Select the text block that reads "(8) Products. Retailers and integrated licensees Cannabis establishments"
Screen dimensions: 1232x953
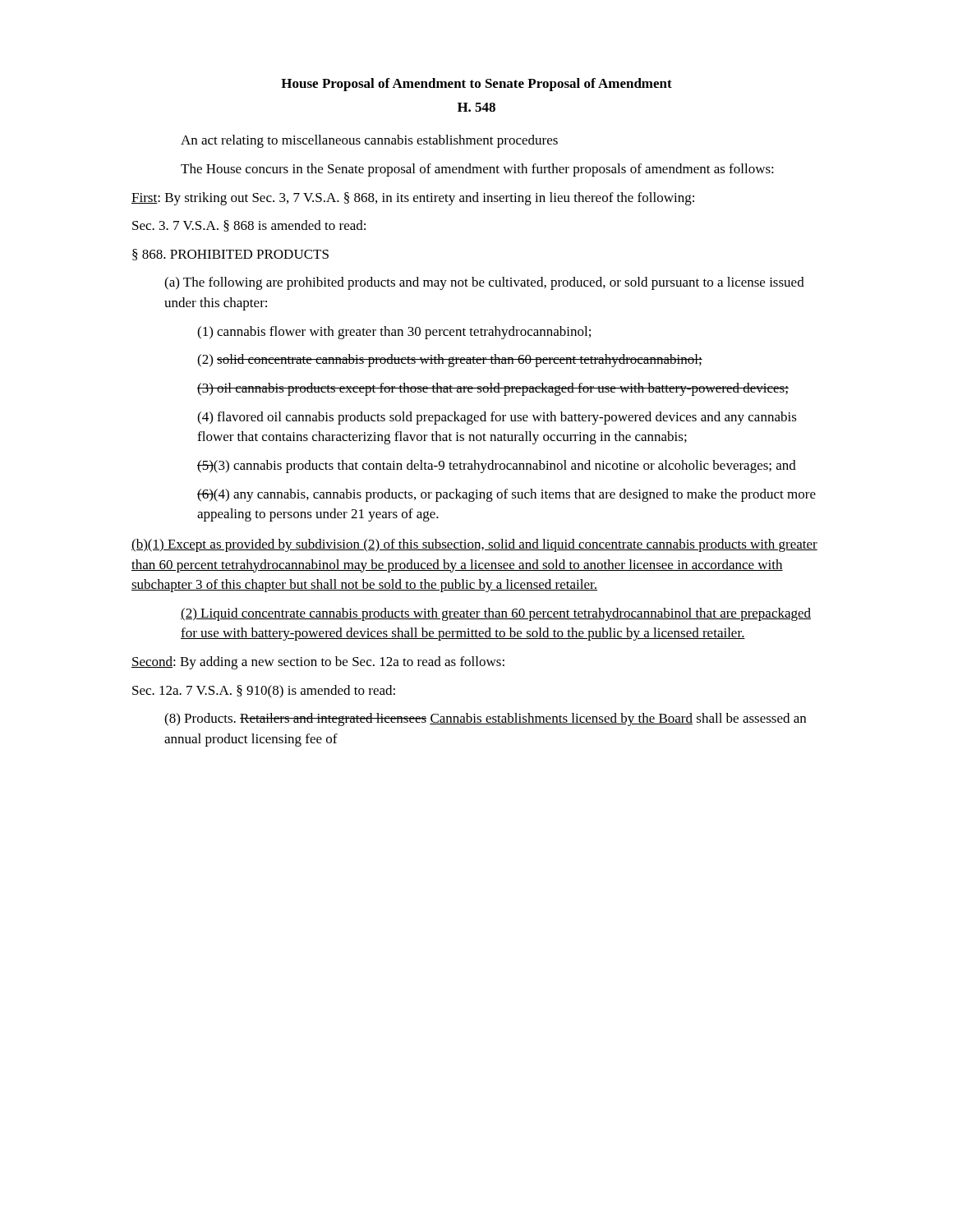click(x=493, y=729)
